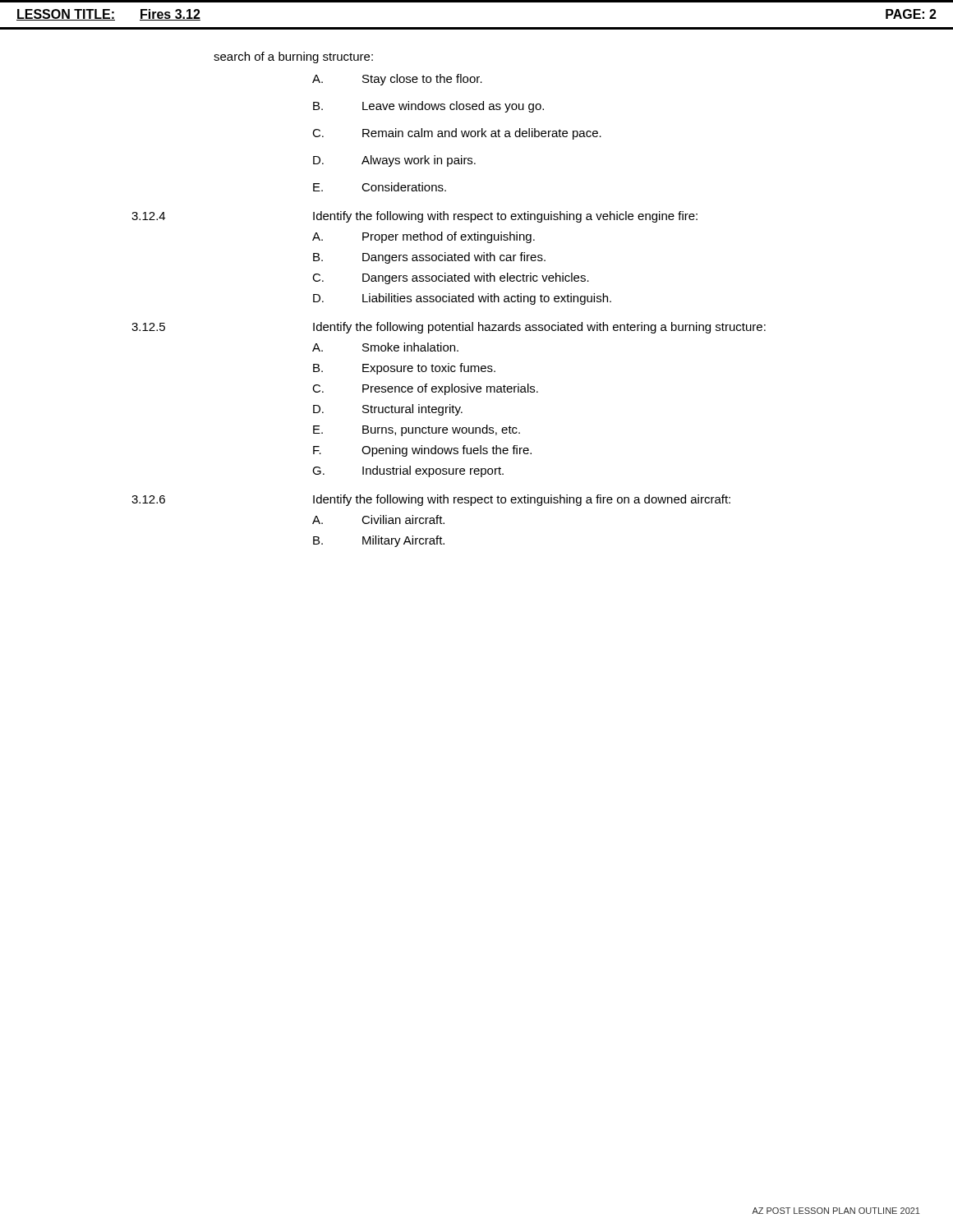953x1232 pixels.
Task: Click the passage that begins "C. Remain calm"
Action: [x=476, y=136]
